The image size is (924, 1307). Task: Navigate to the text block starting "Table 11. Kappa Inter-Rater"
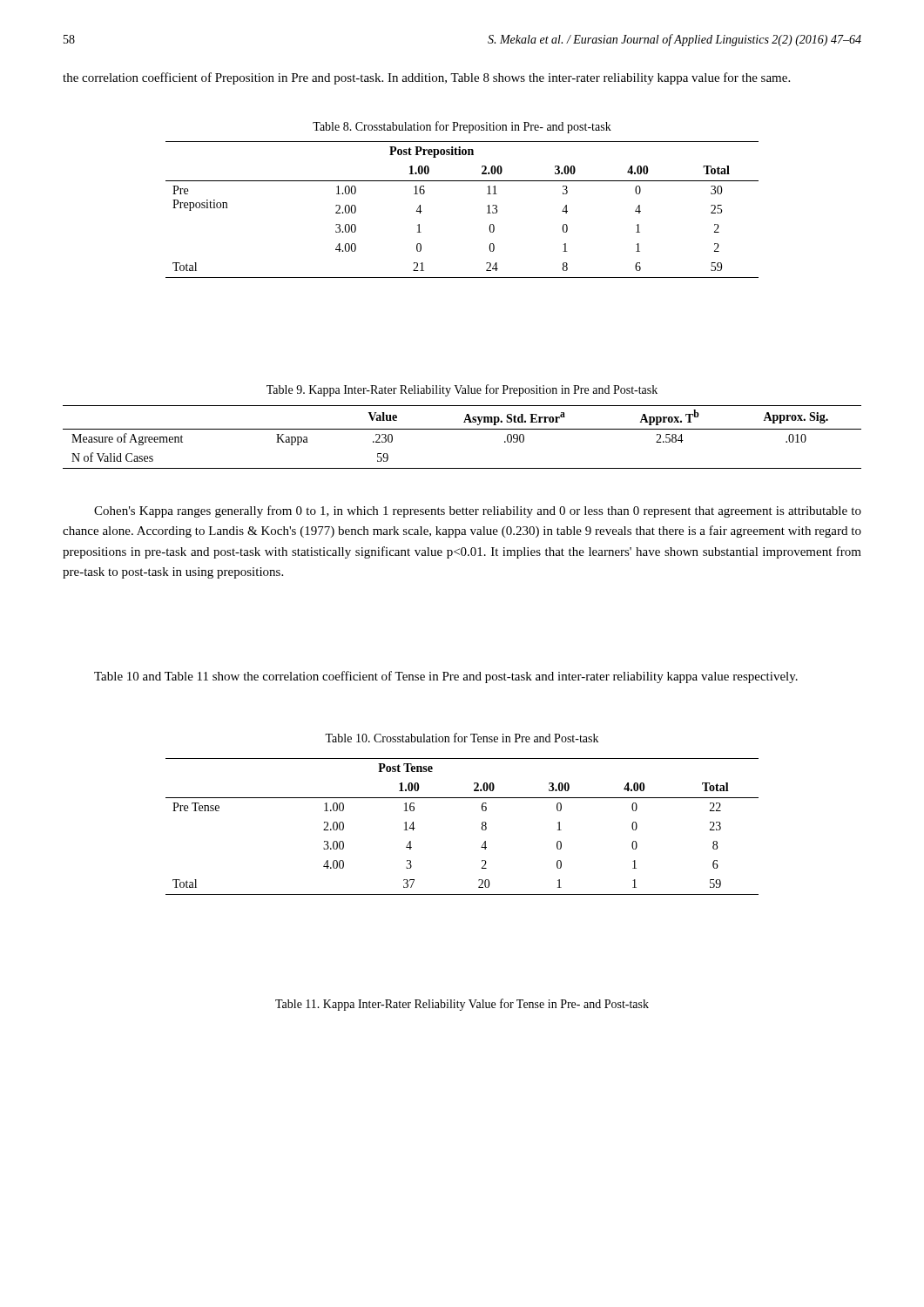[462, 1004]
